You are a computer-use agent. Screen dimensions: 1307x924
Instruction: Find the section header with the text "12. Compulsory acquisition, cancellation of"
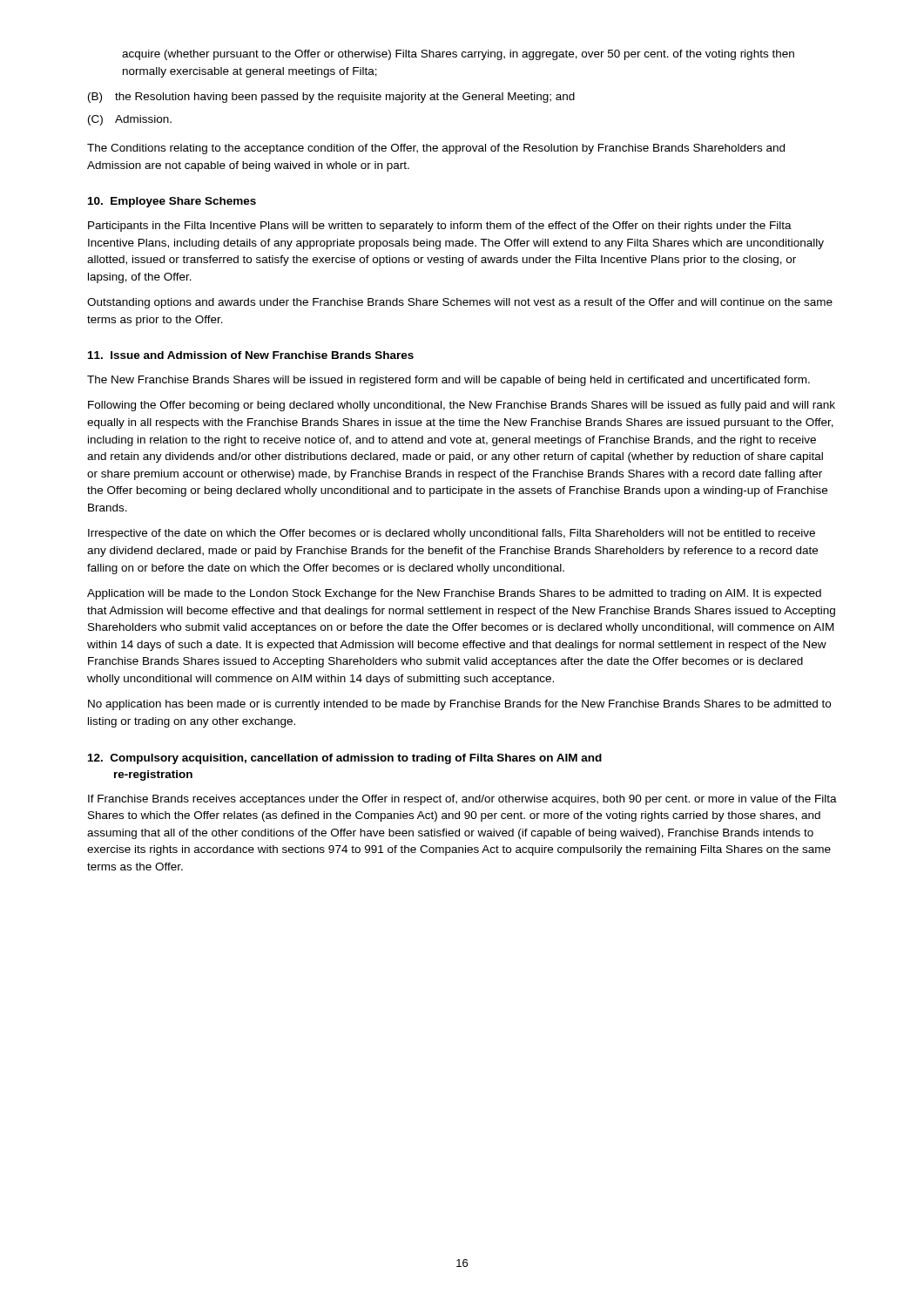click(x=345, y=766)
